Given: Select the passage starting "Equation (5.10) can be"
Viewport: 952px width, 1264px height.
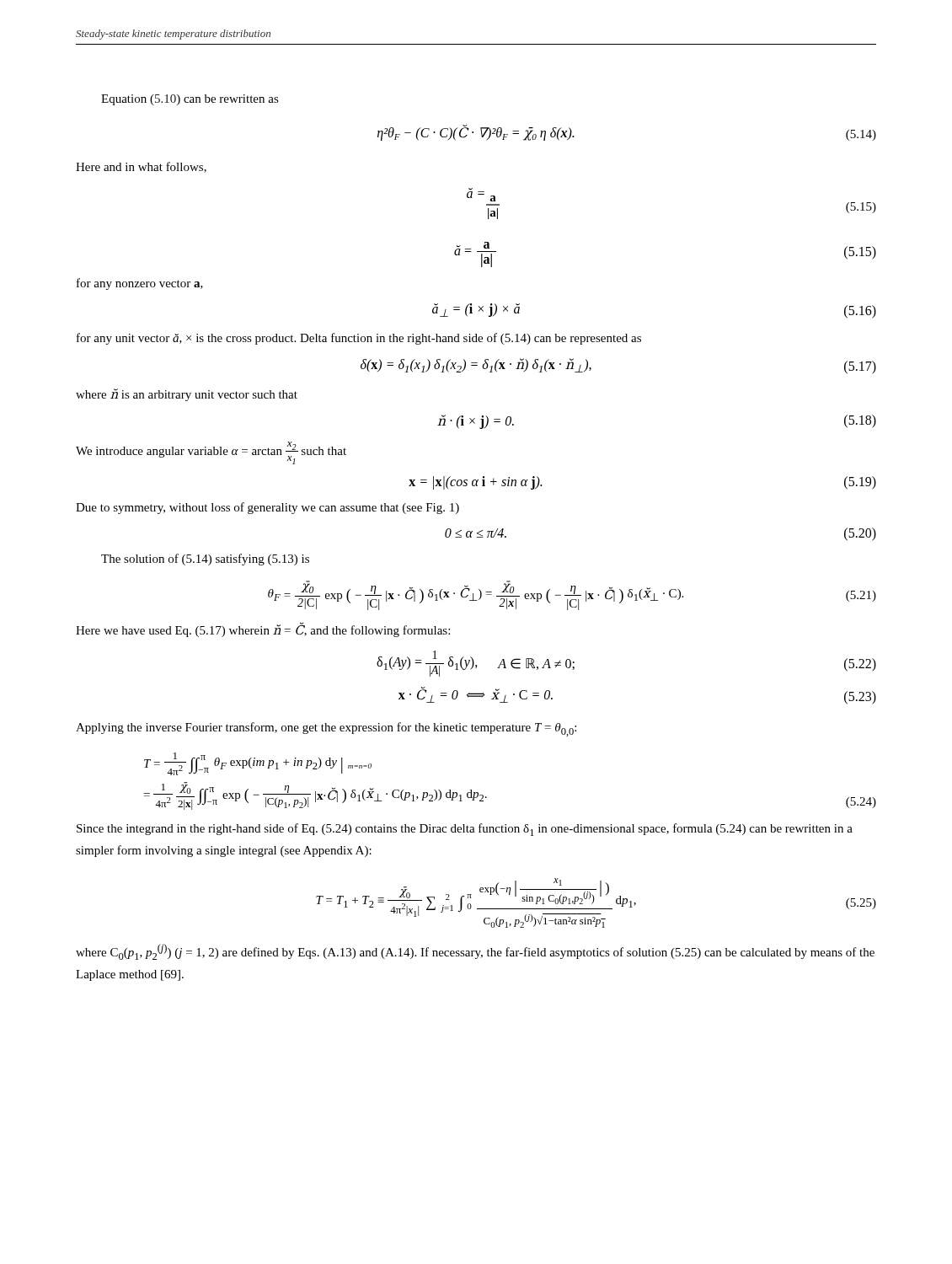Looking at the screenshot, I should (x=190, y=99).
